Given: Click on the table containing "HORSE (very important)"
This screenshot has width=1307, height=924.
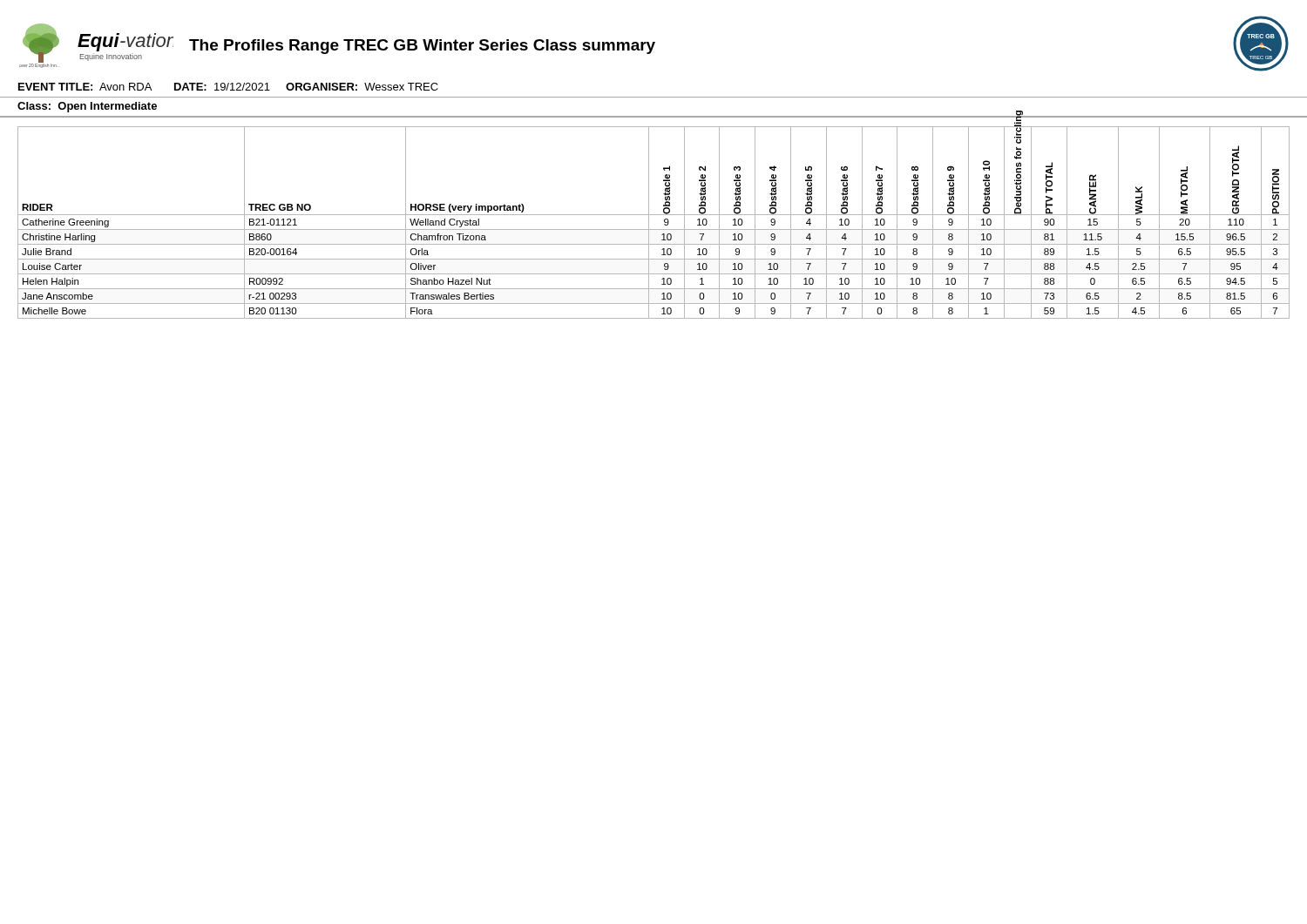Looking at the screenshot, I should pyautogui.click(x=654, y=223).
